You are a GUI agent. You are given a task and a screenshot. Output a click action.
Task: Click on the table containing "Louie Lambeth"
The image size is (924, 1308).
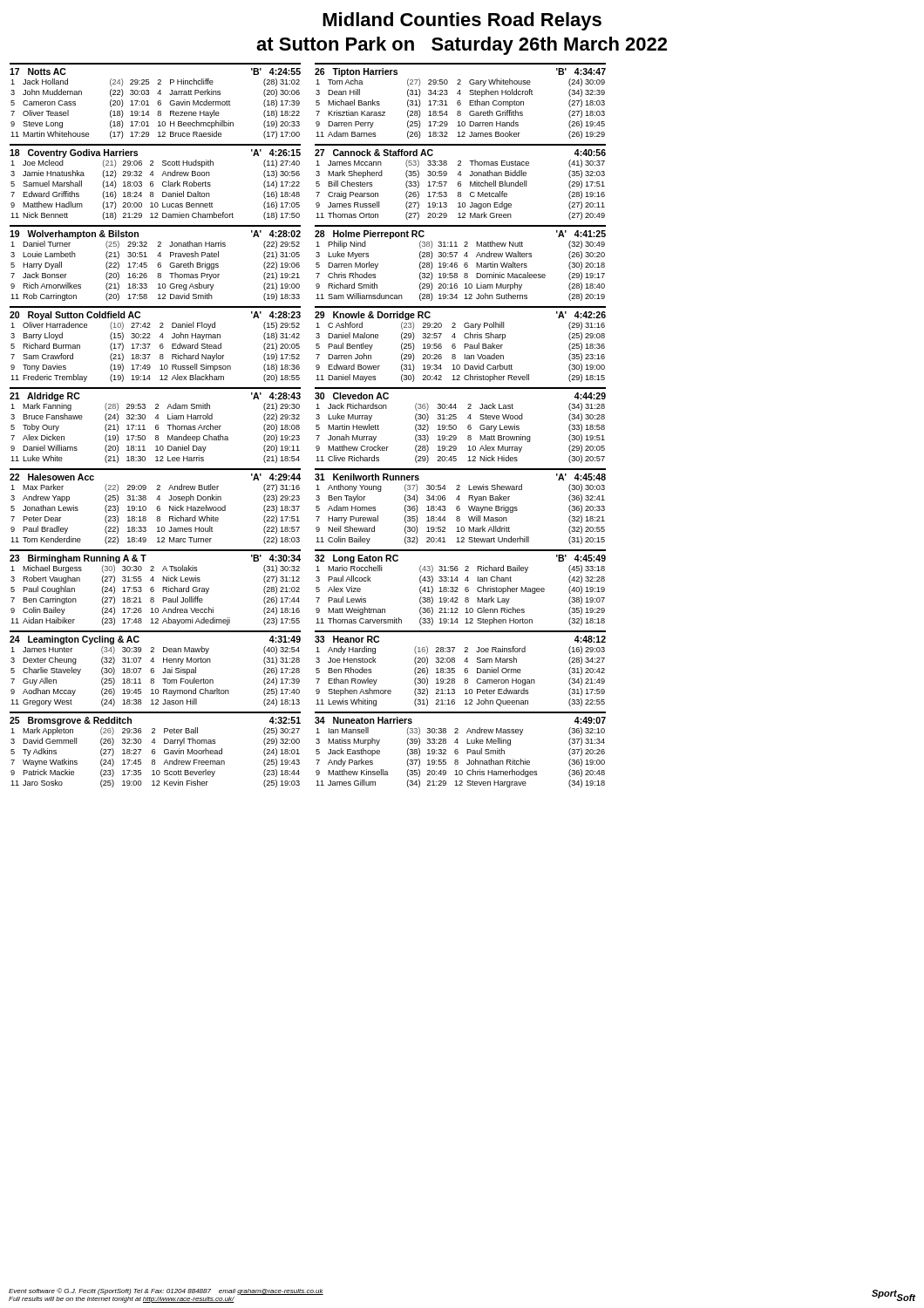click(155, 263)
